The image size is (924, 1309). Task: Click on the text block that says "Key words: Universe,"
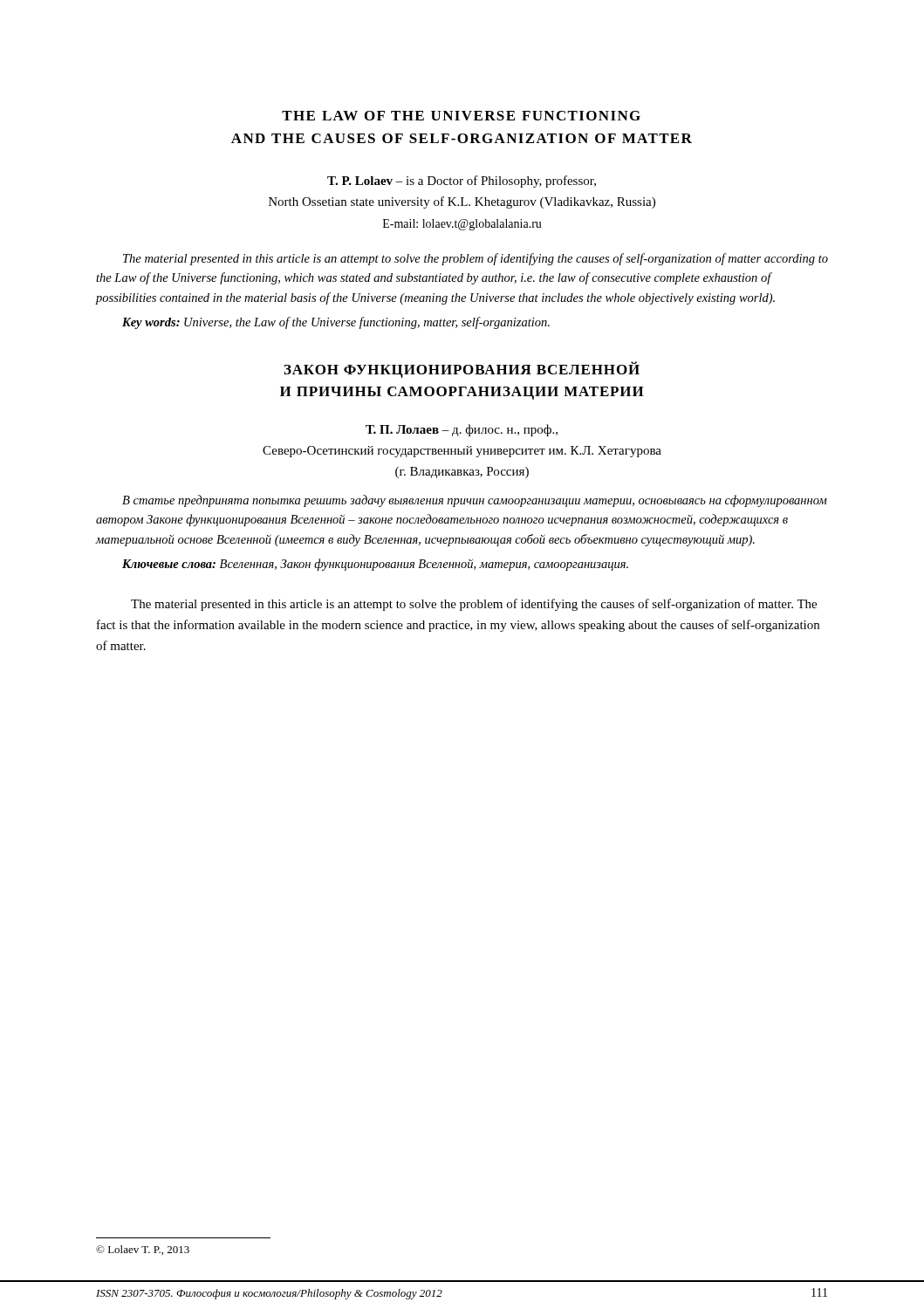click(336, 322)
